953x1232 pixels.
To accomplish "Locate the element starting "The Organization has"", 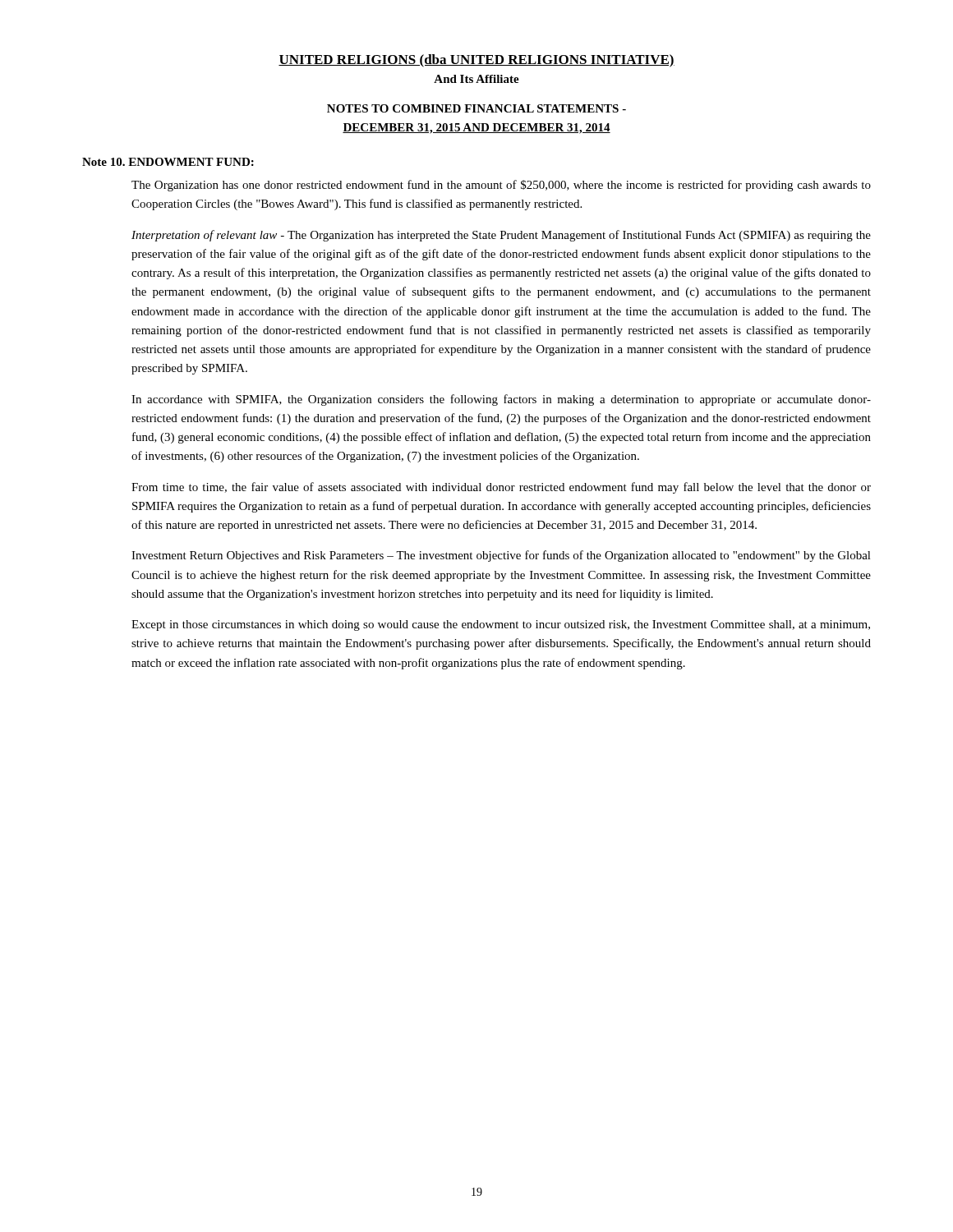I will tap(501, 194).
